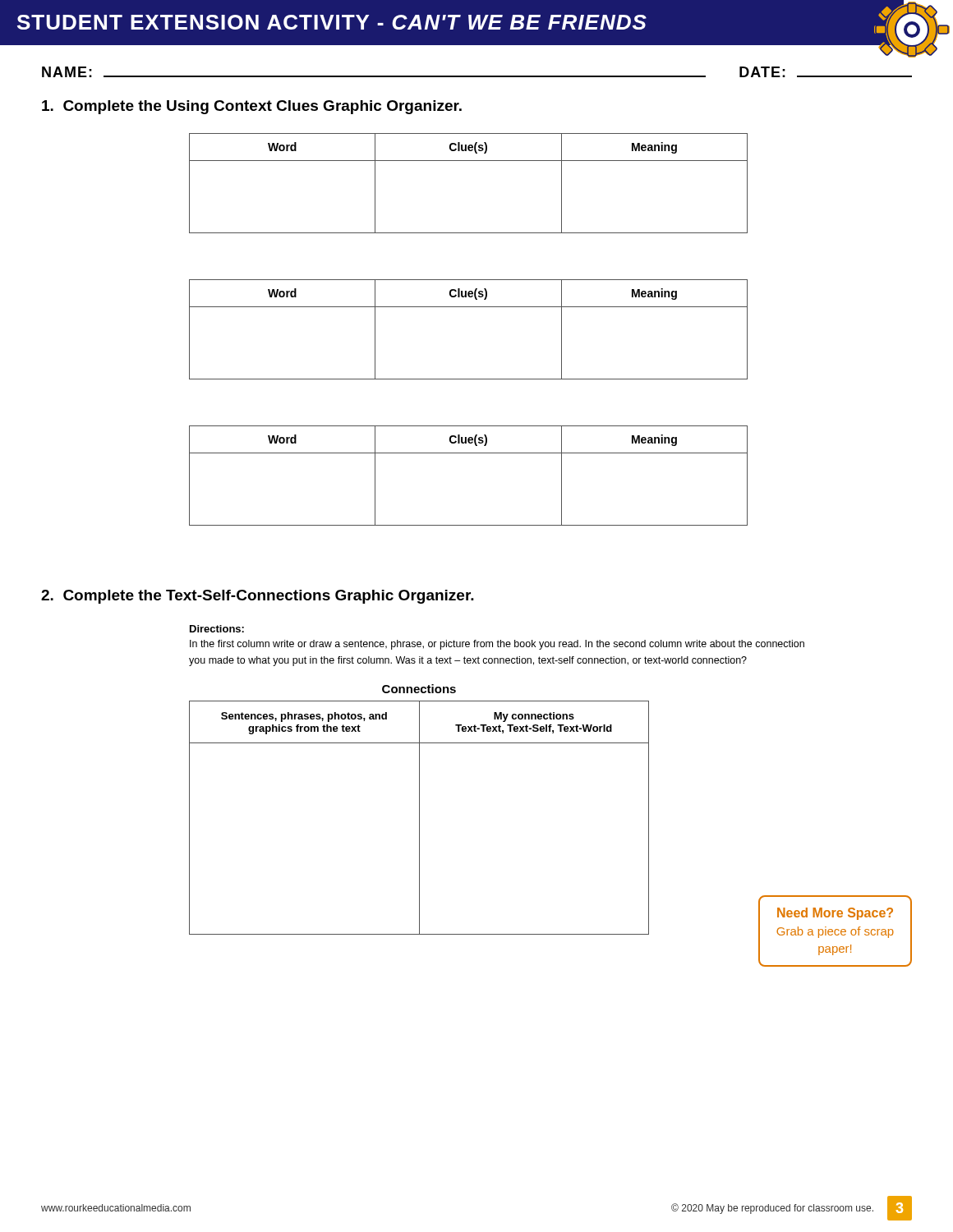Click on the table containing "My connections Text-Text, Text-Self,"
The height and width of the screenshot is (1232, 953).
pyautogui.click(x=419, y=808)
